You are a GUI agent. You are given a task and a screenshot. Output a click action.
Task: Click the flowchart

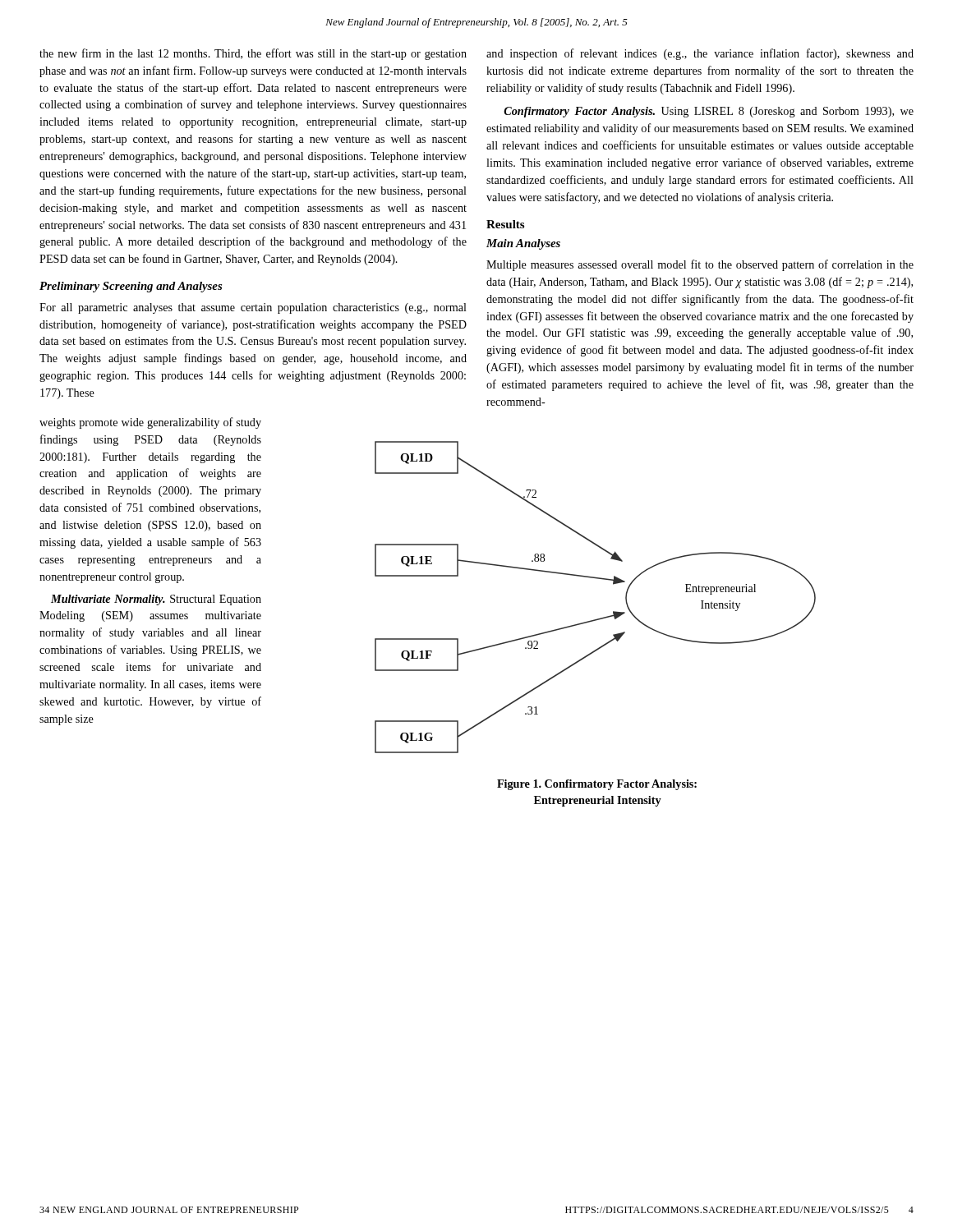(597, 594)
